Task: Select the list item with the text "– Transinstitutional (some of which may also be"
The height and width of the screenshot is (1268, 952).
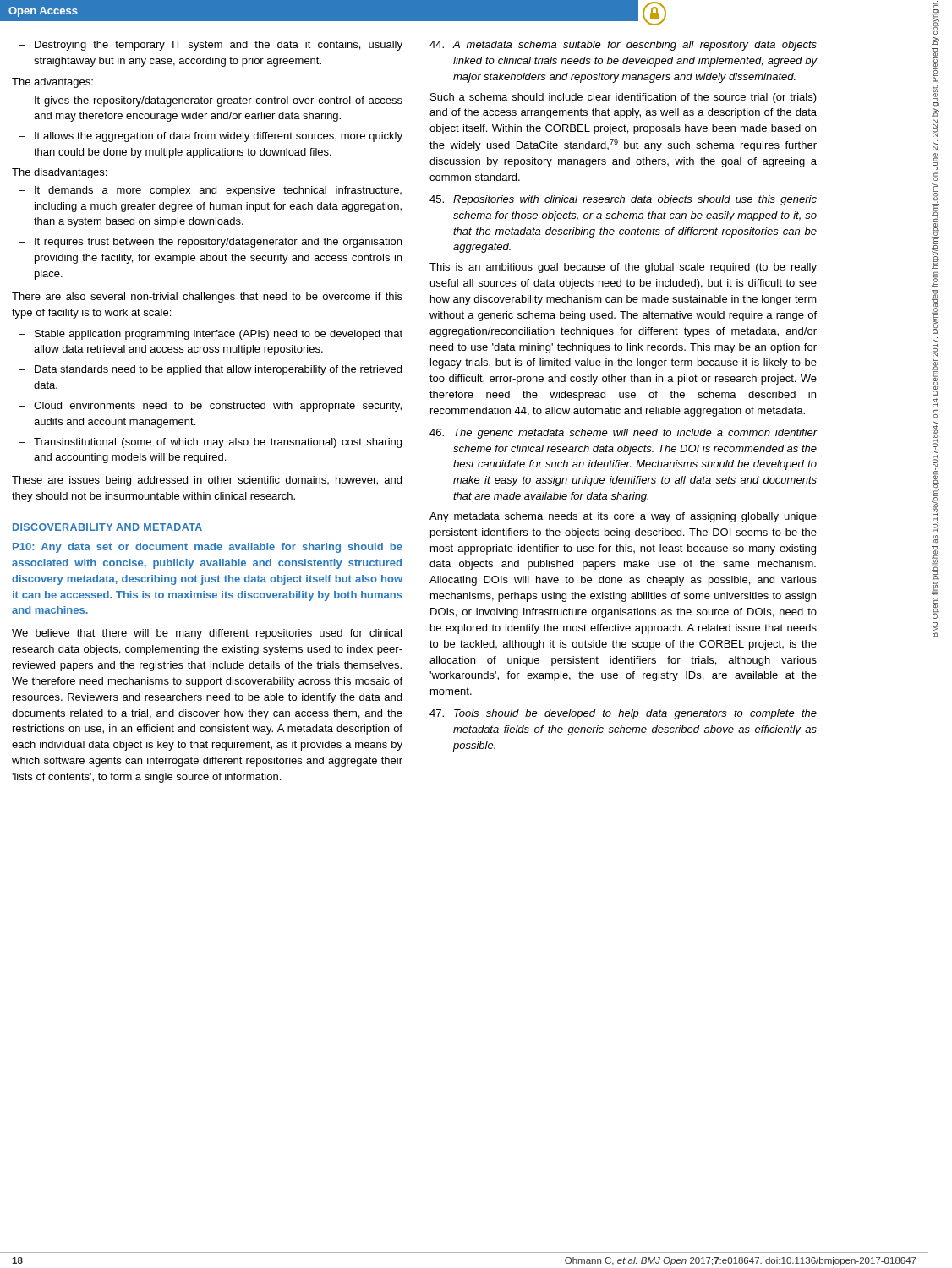Action: (x=210, y=450)
